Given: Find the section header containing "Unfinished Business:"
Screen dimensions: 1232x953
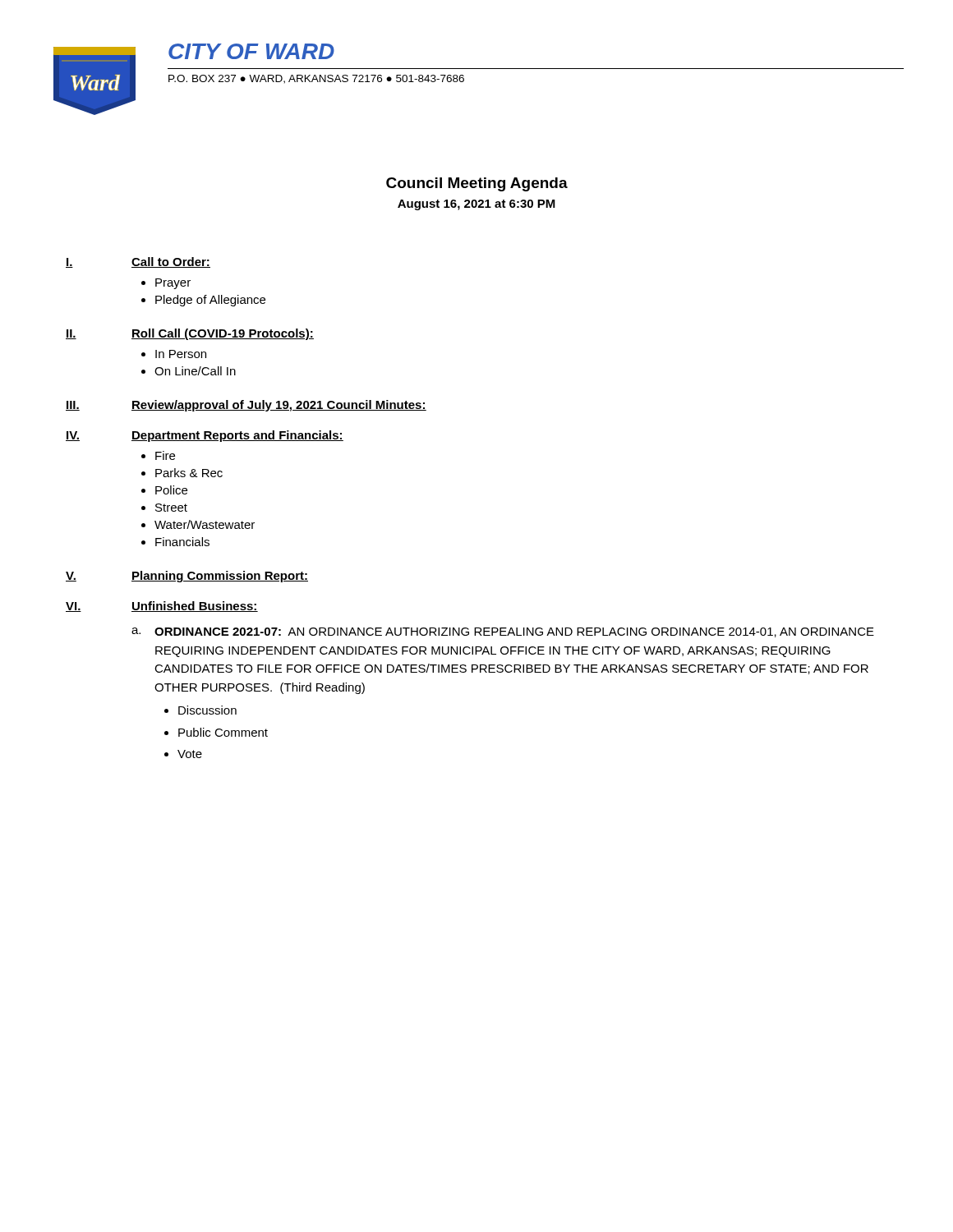Looking at the screenshot, I should [194, 606].
